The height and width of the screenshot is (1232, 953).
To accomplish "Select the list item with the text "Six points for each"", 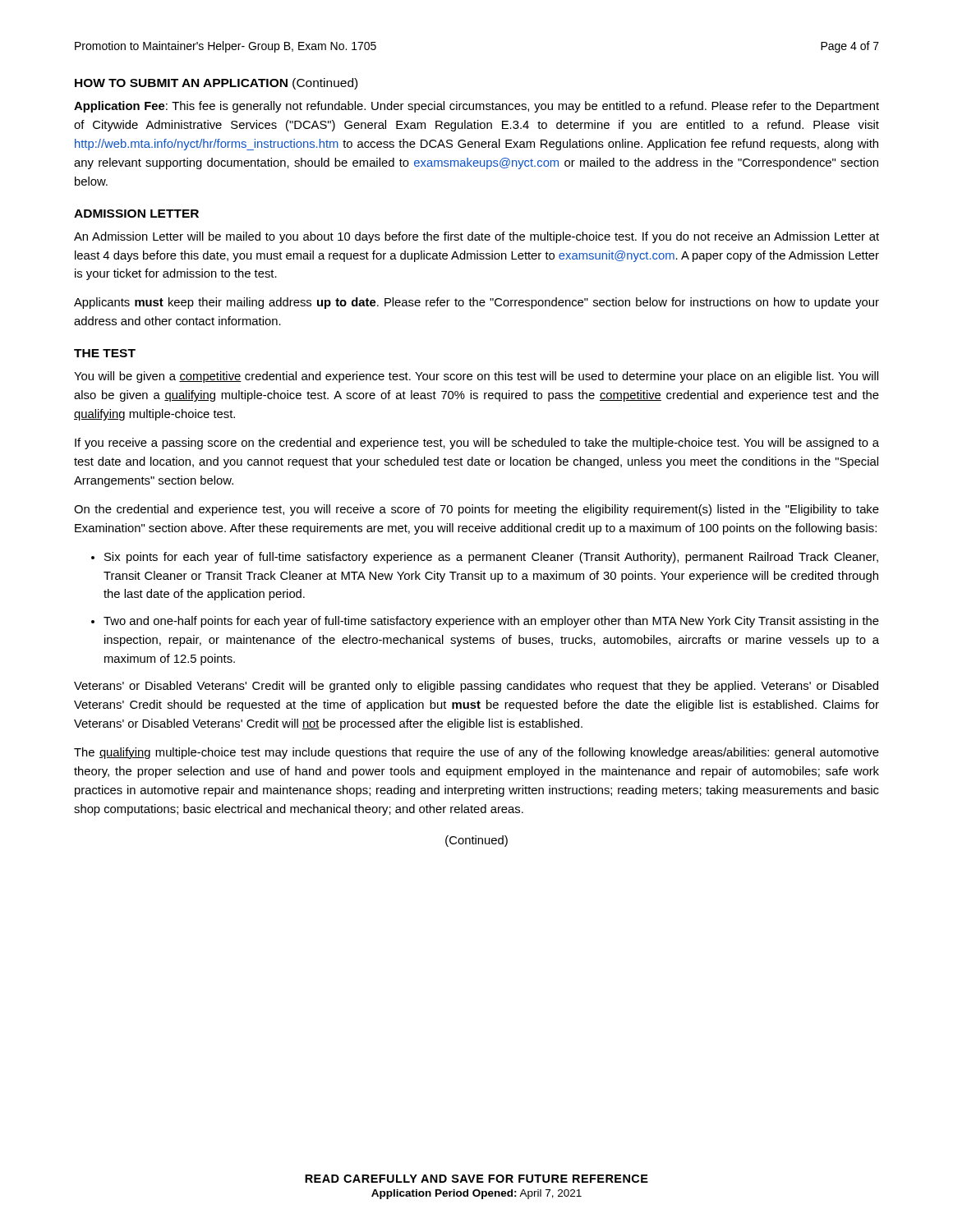I will tap(491, 575).
